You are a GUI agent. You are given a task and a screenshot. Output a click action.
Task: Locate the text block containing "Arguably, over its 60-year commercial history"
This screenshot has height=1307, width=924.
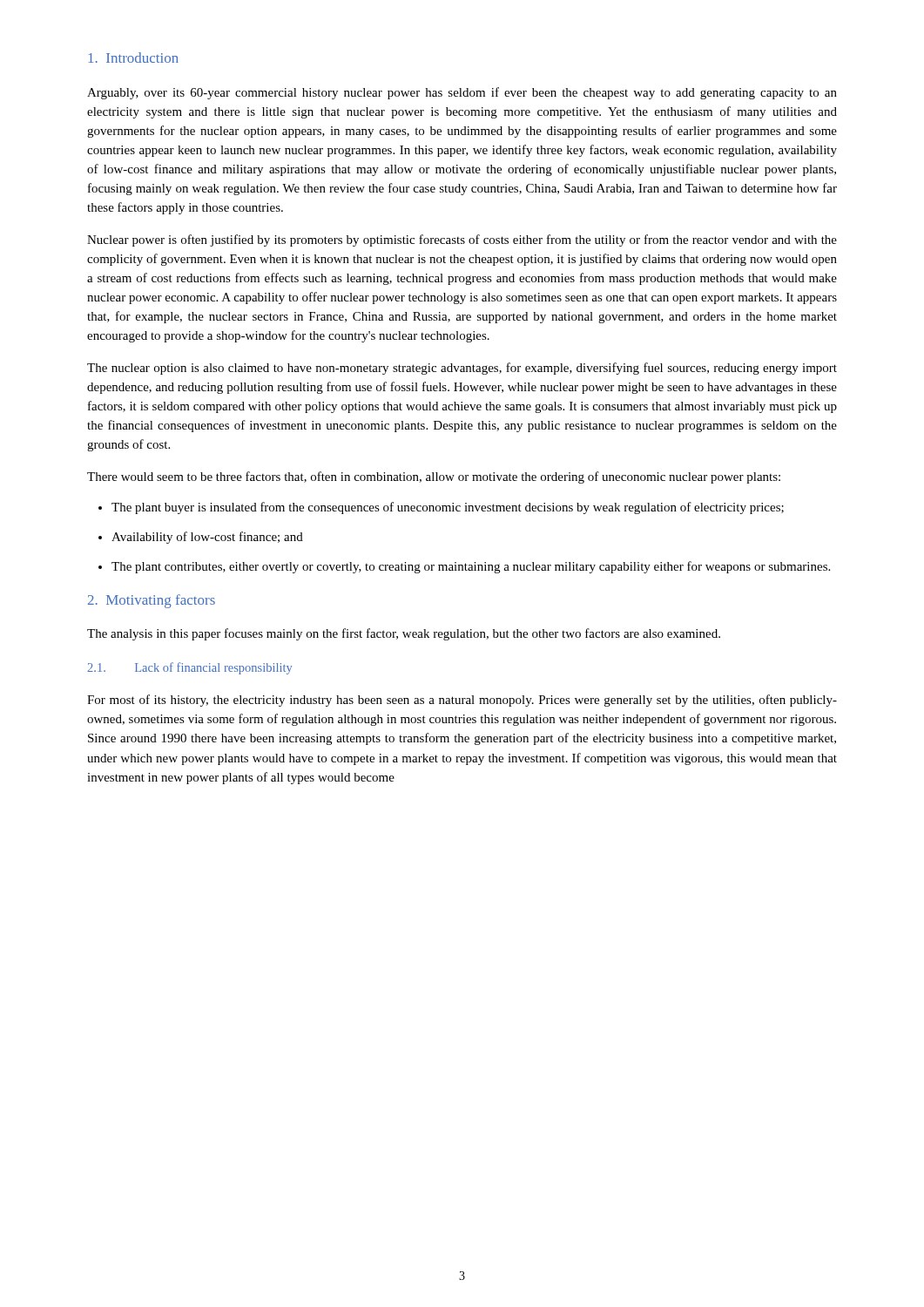[x=462, y=150]
